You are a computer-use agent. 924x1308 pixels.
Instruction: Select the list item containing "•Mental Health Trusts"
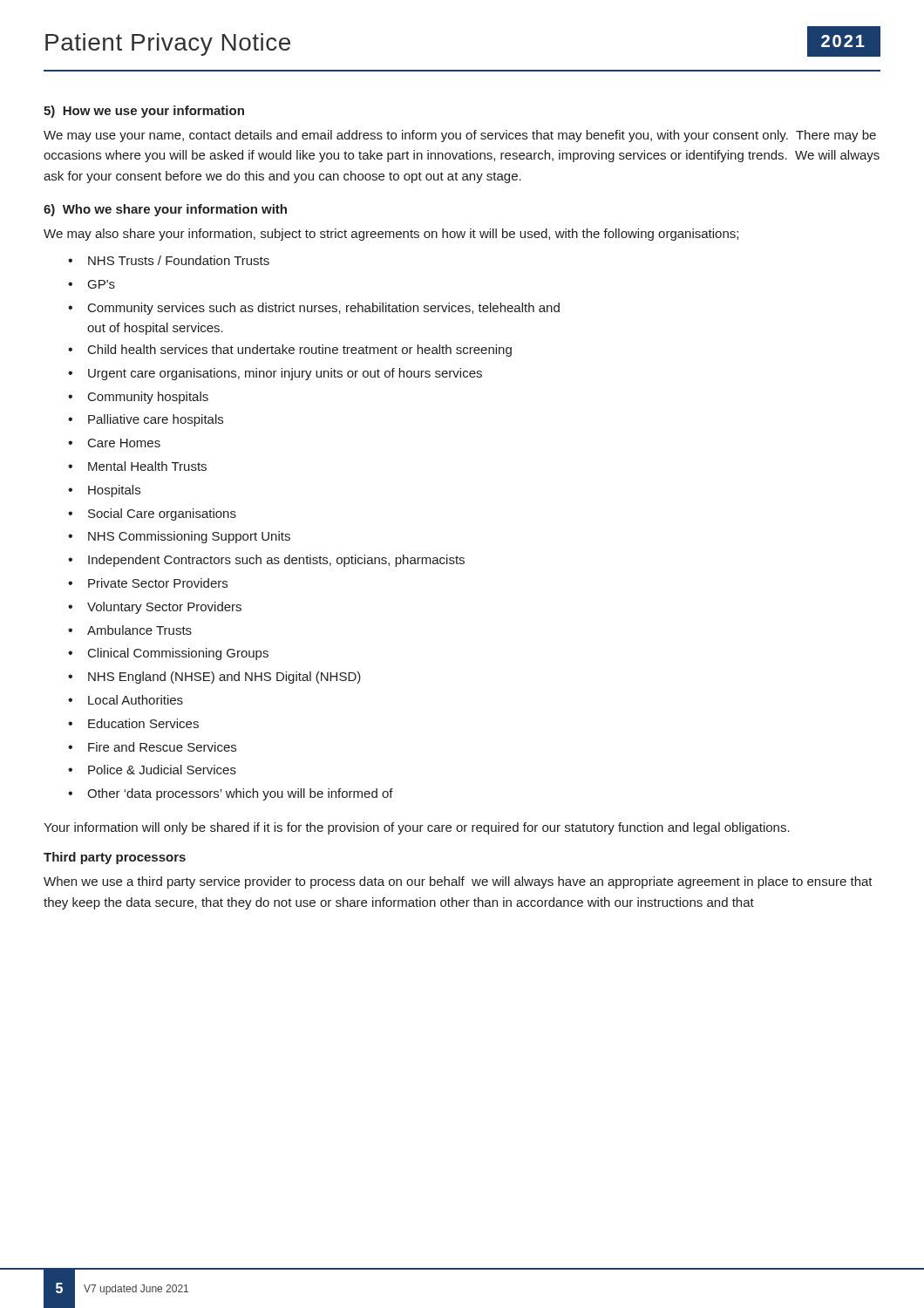click(x=137, y=466)
